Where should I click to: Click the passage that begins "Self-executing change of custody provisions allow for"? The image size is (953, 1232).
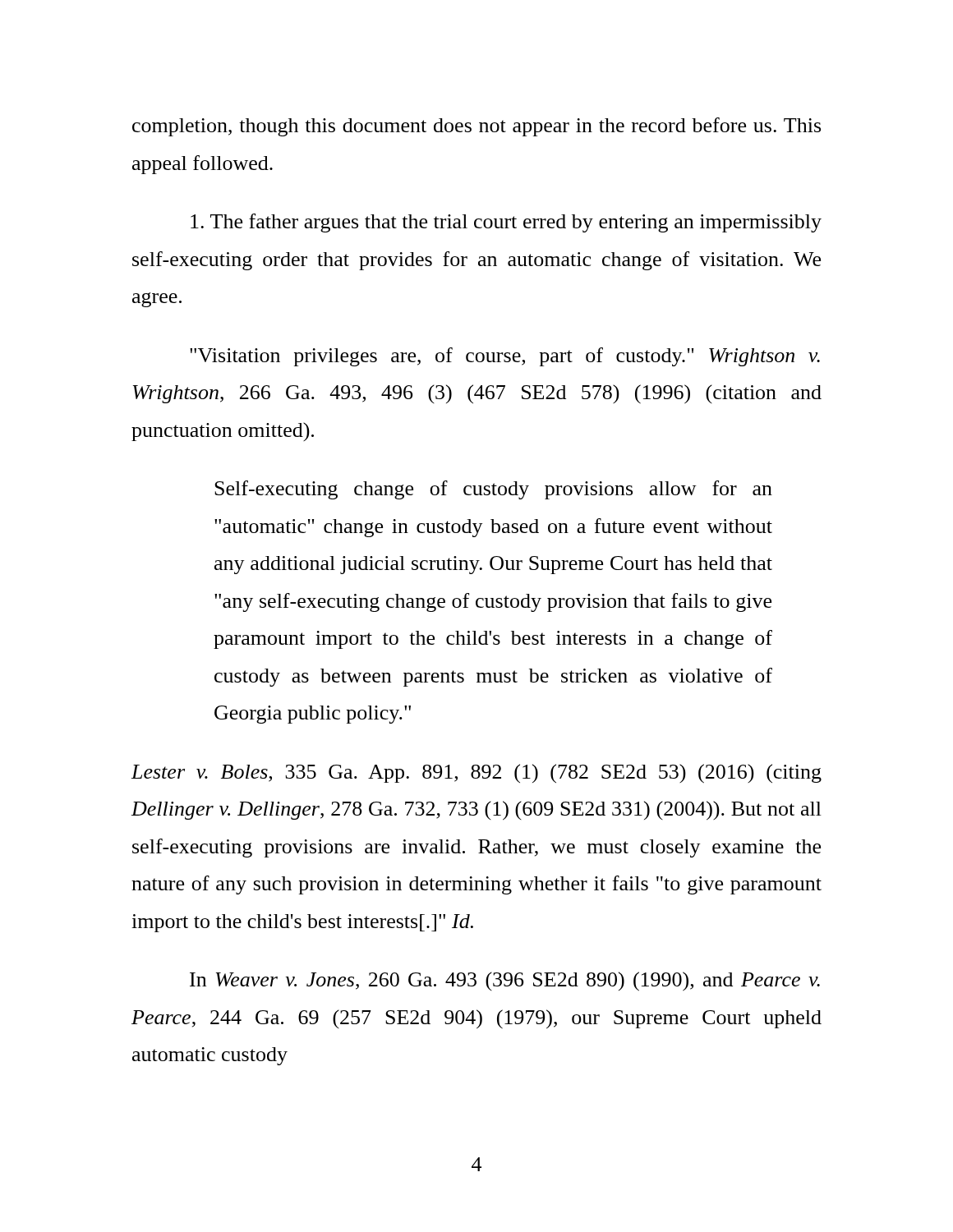coord(493,601)
